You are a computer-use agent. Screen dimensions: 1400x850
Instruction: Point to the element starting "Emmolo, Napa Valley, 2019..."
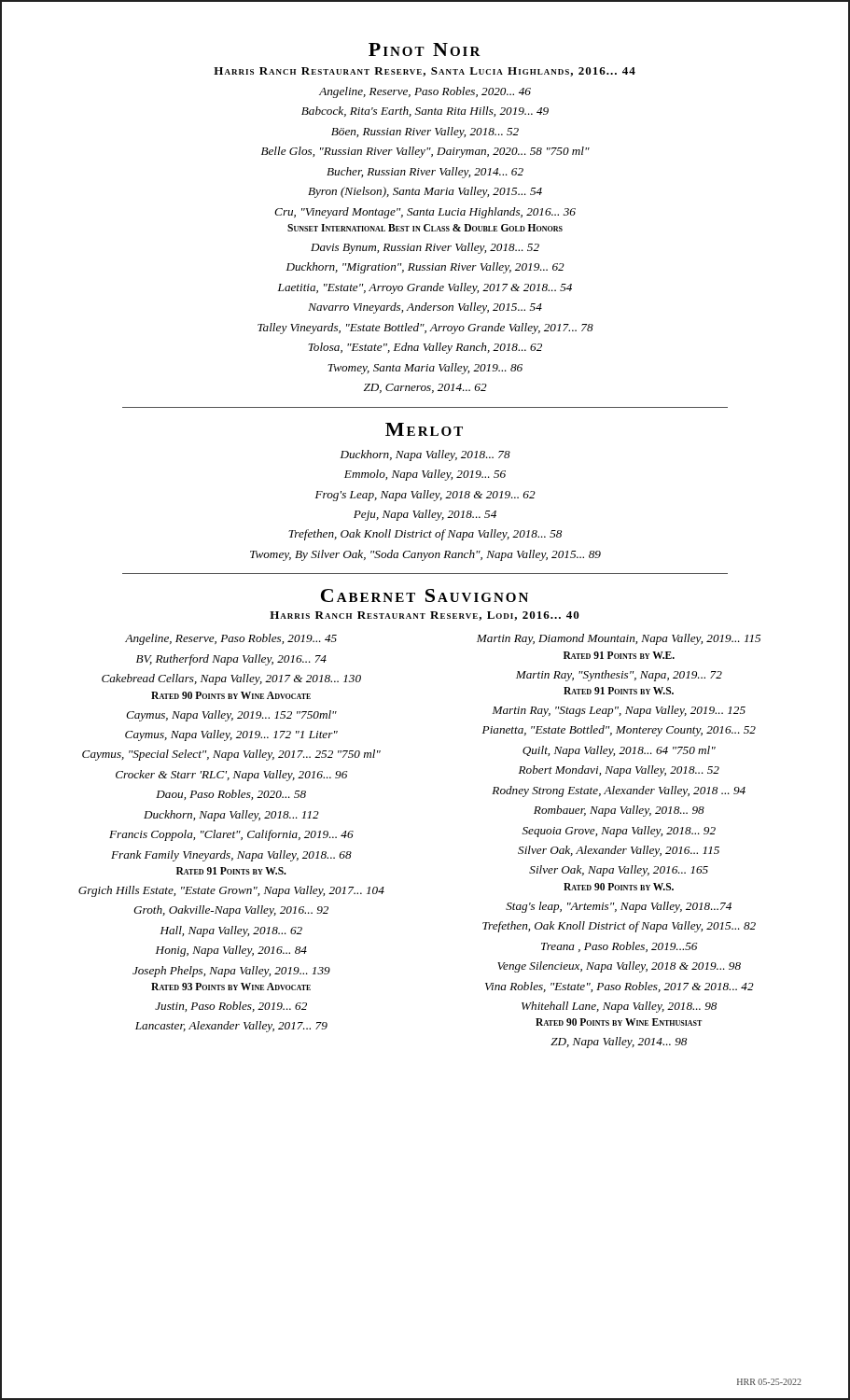(425, 474)
